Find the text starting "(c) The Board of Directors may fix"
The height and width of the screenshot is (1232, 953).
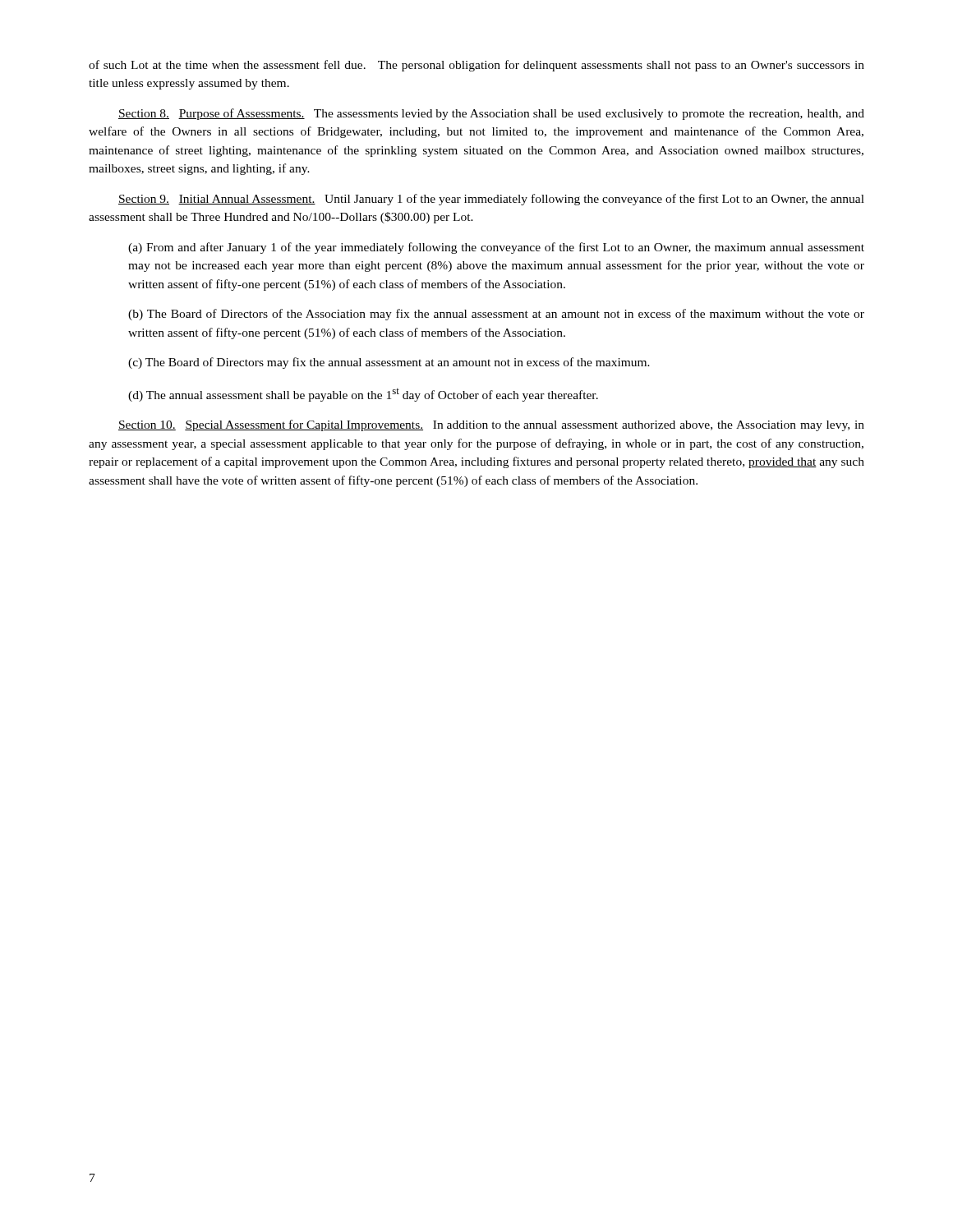tap(389, 362)
